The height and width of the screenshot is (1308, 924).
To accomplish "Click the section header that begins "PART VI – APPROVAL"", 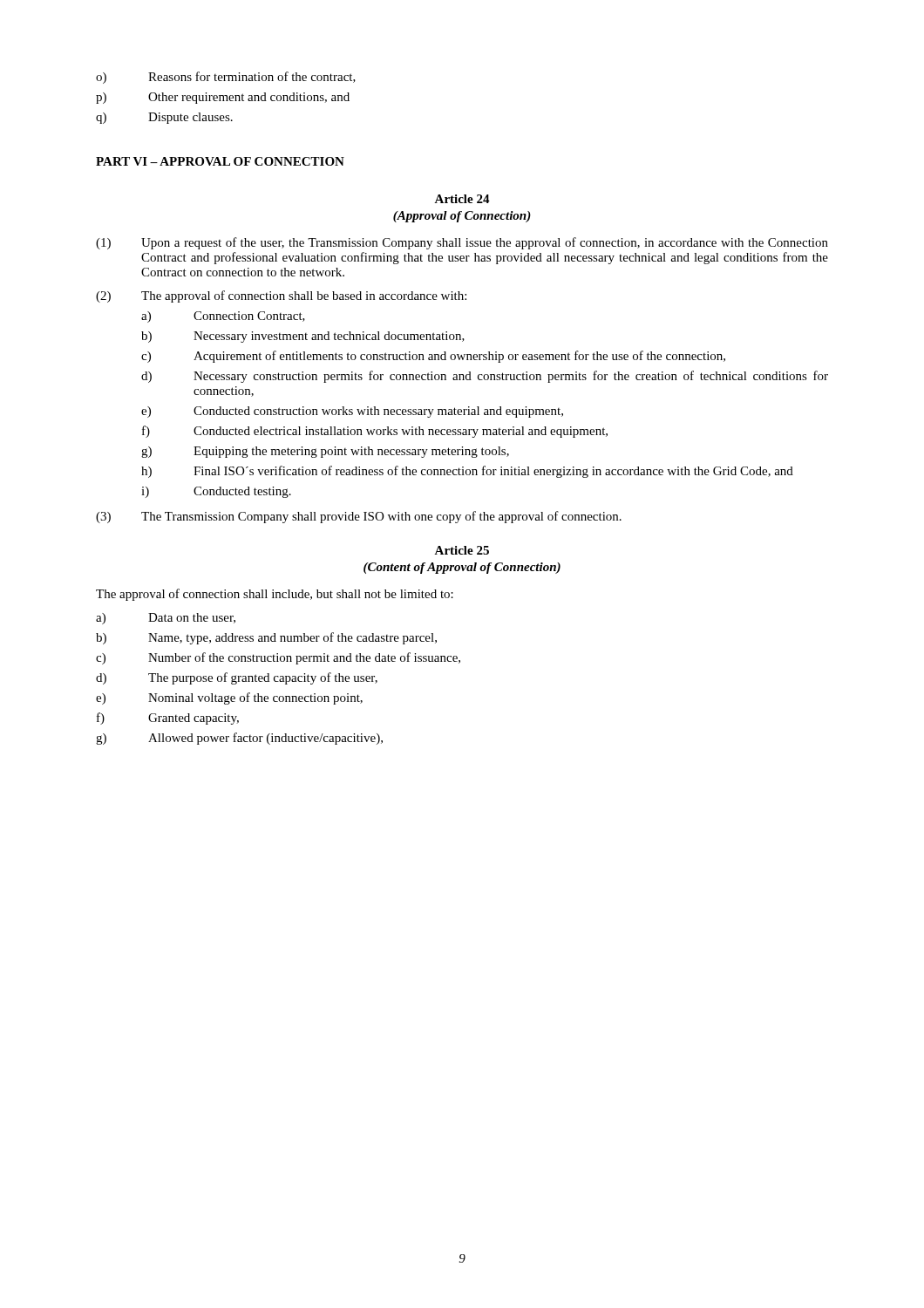I will point(220,161).
